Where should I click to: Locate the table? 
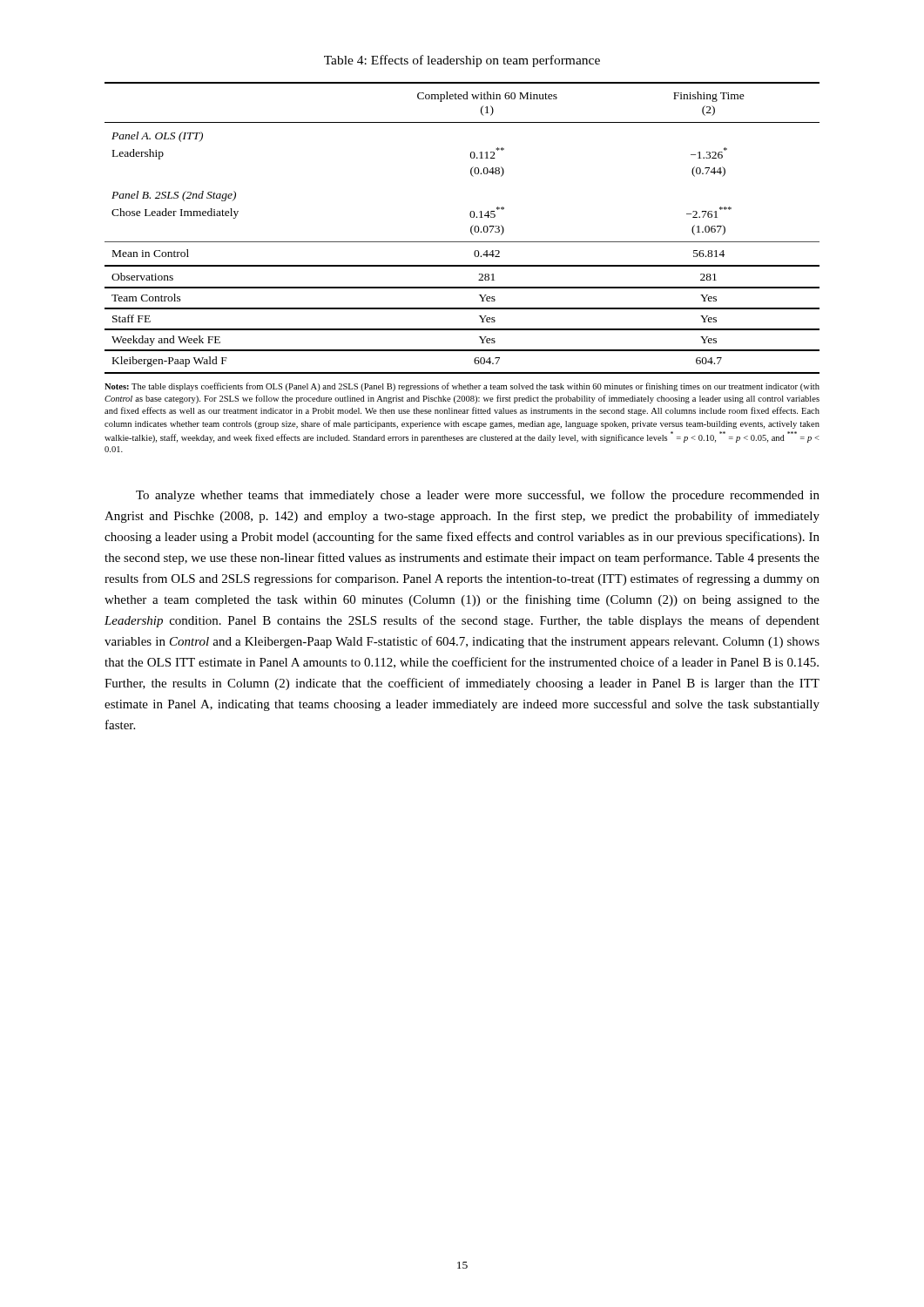pyautogui.click(x=462, y=228)
